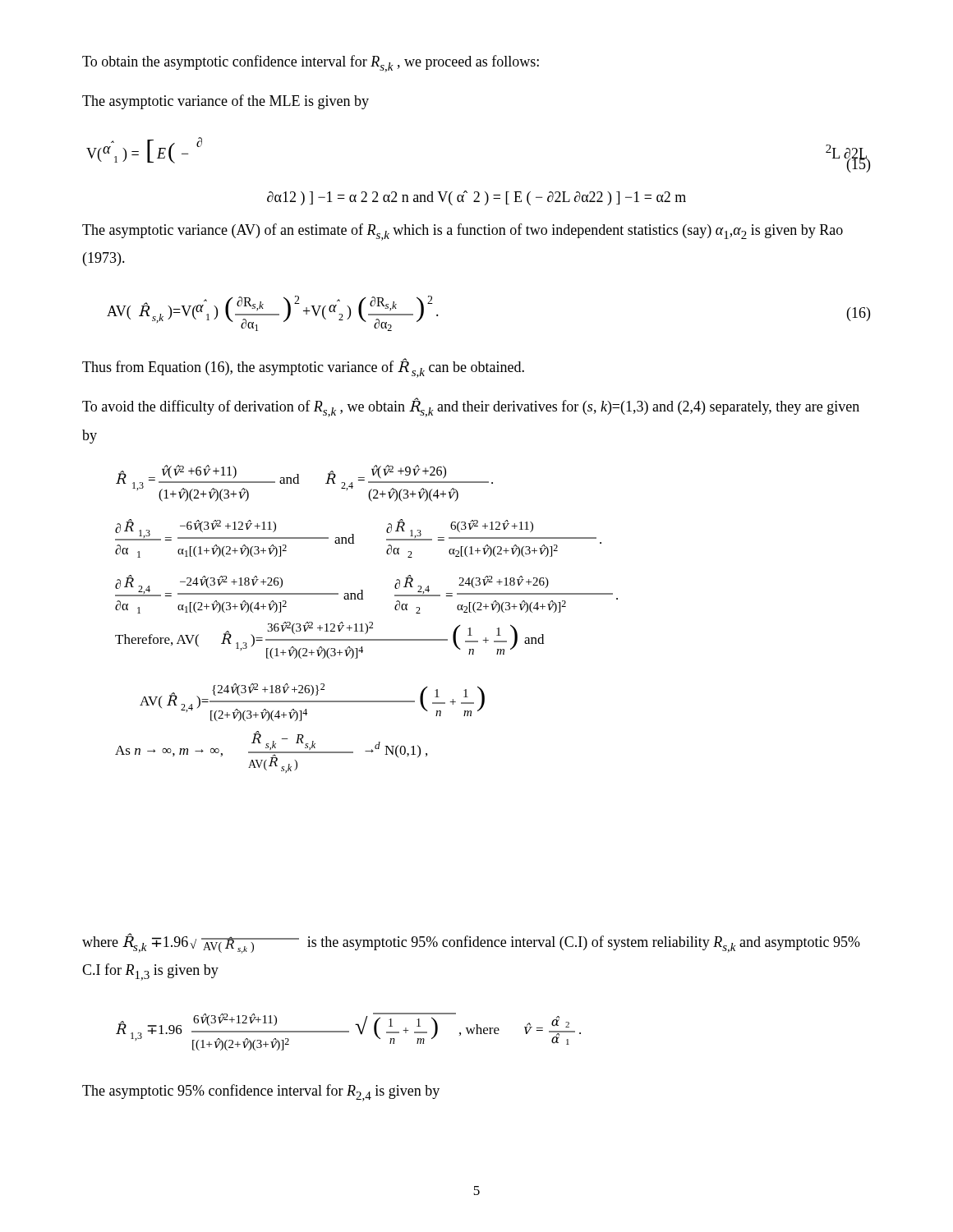953x1232 pixels.
Task: Where is the passage that starts "The asymptotic 95% confidence interval for R2,4"?
Action: 261,1092
